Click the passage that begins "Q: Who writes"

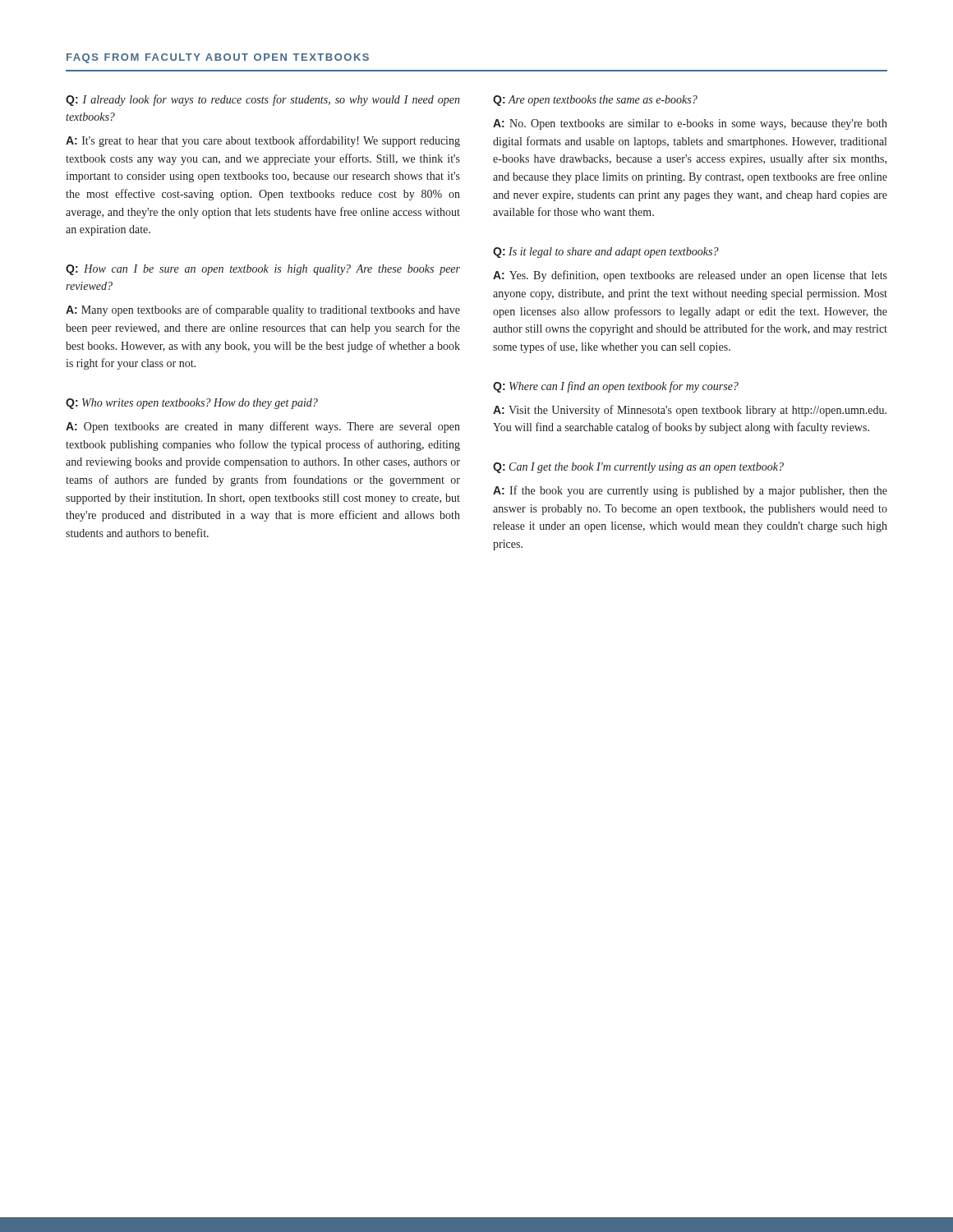(263, 468)
